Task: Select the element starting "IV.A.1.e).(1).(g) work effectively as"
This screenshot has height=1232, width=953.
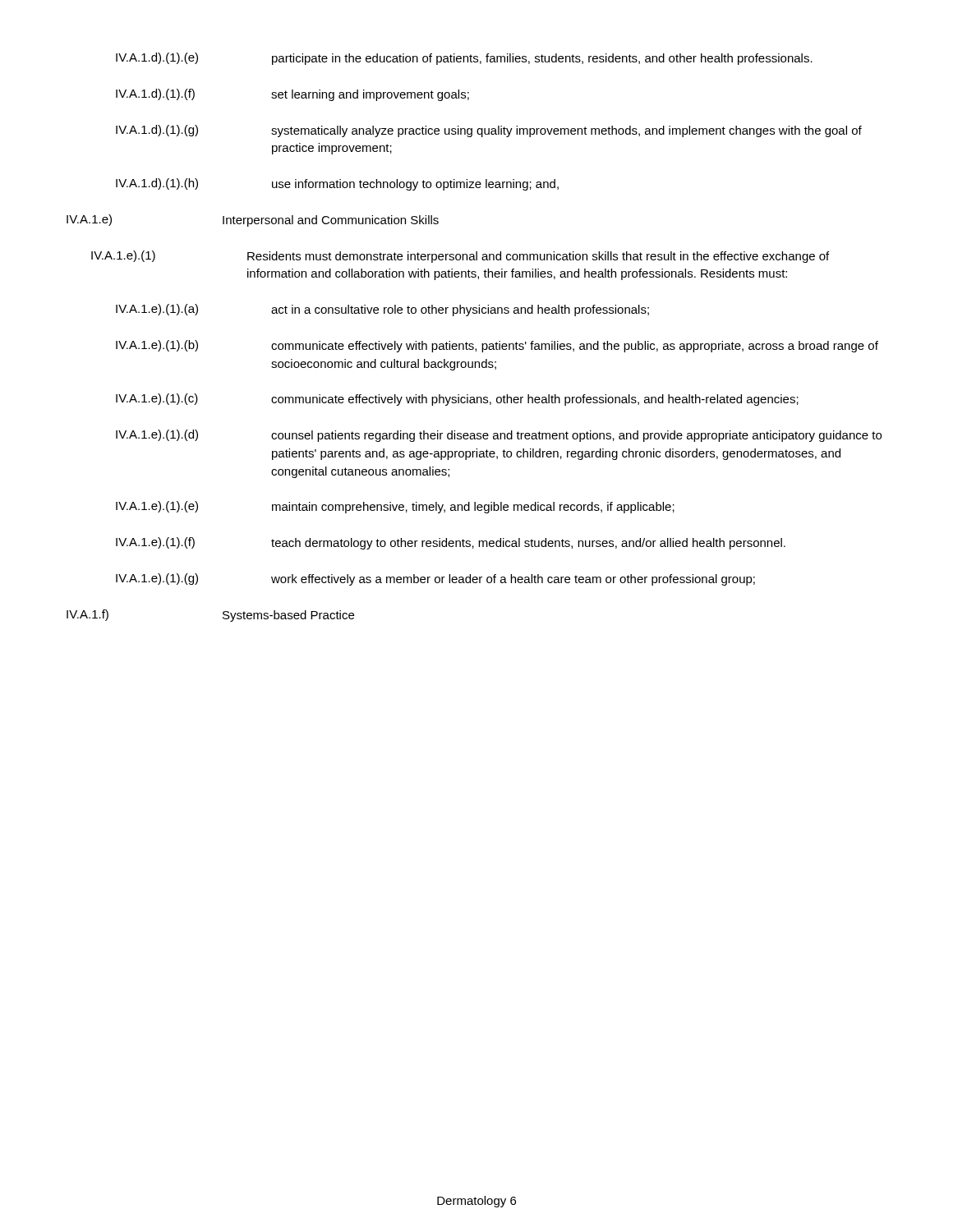Action: [476, 579]
